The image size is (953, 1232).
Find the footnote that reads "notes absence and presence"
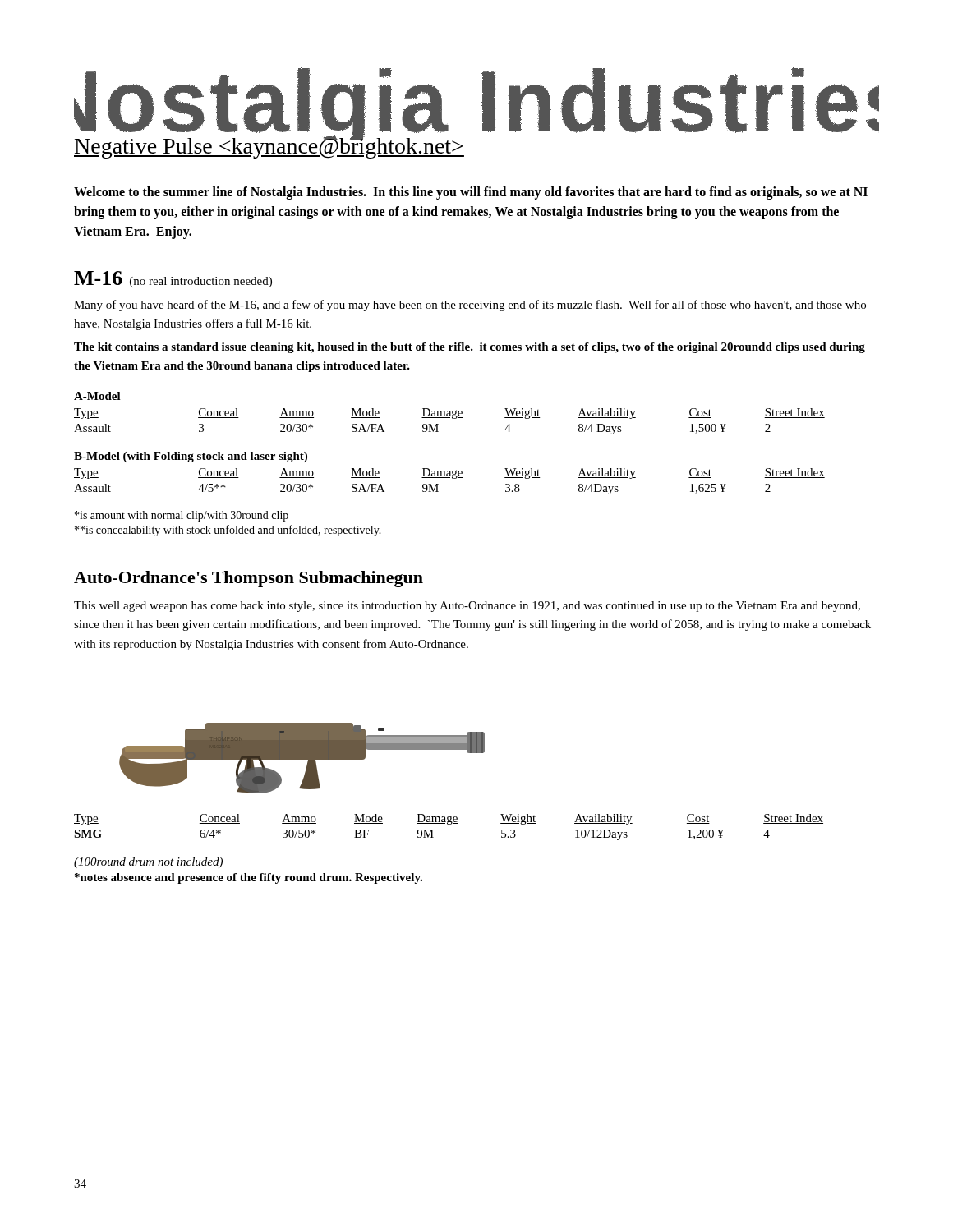tap(248, 877)
